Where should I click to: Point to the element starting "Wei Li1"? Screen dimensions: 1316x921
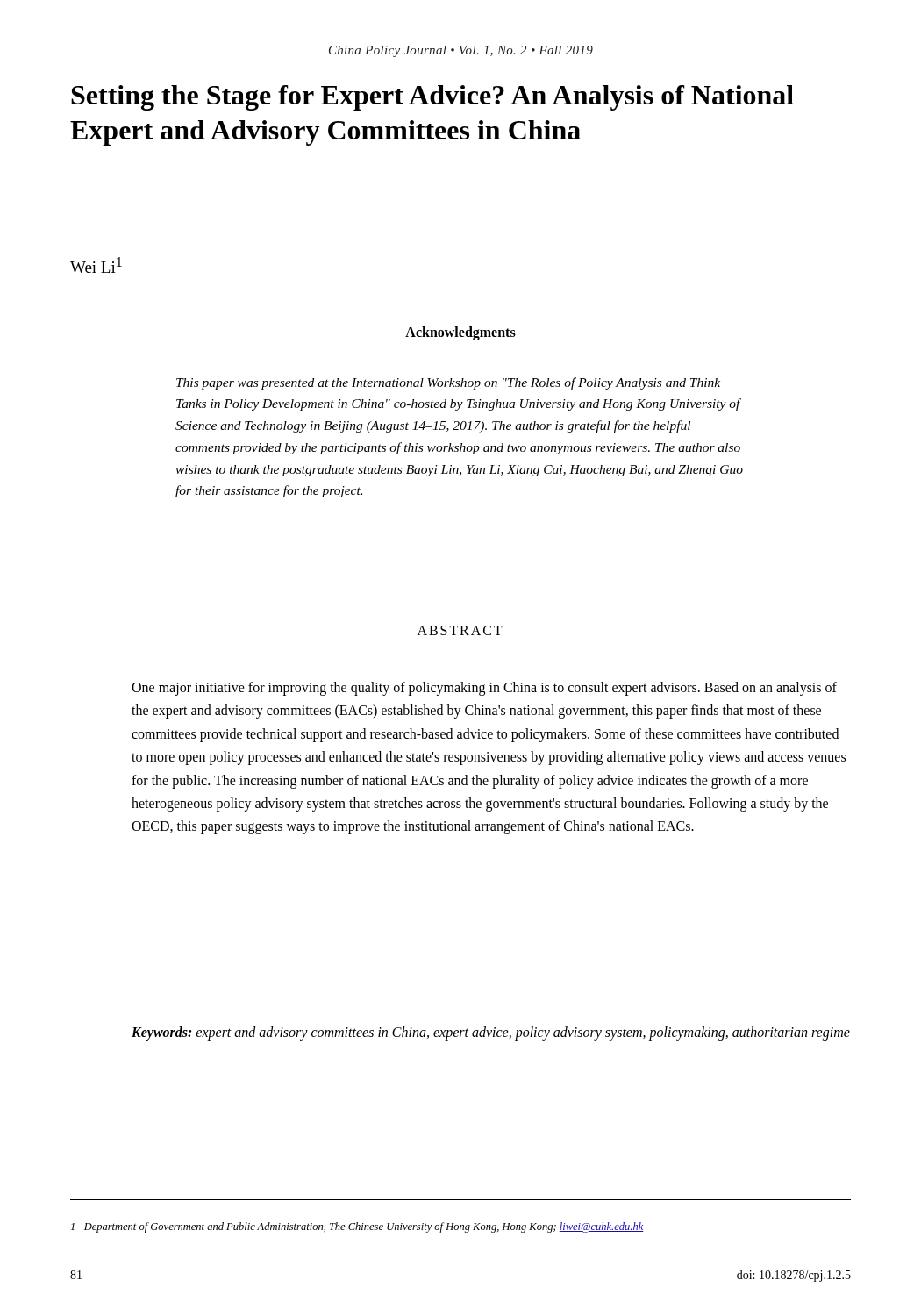click(x=96, y=266)
